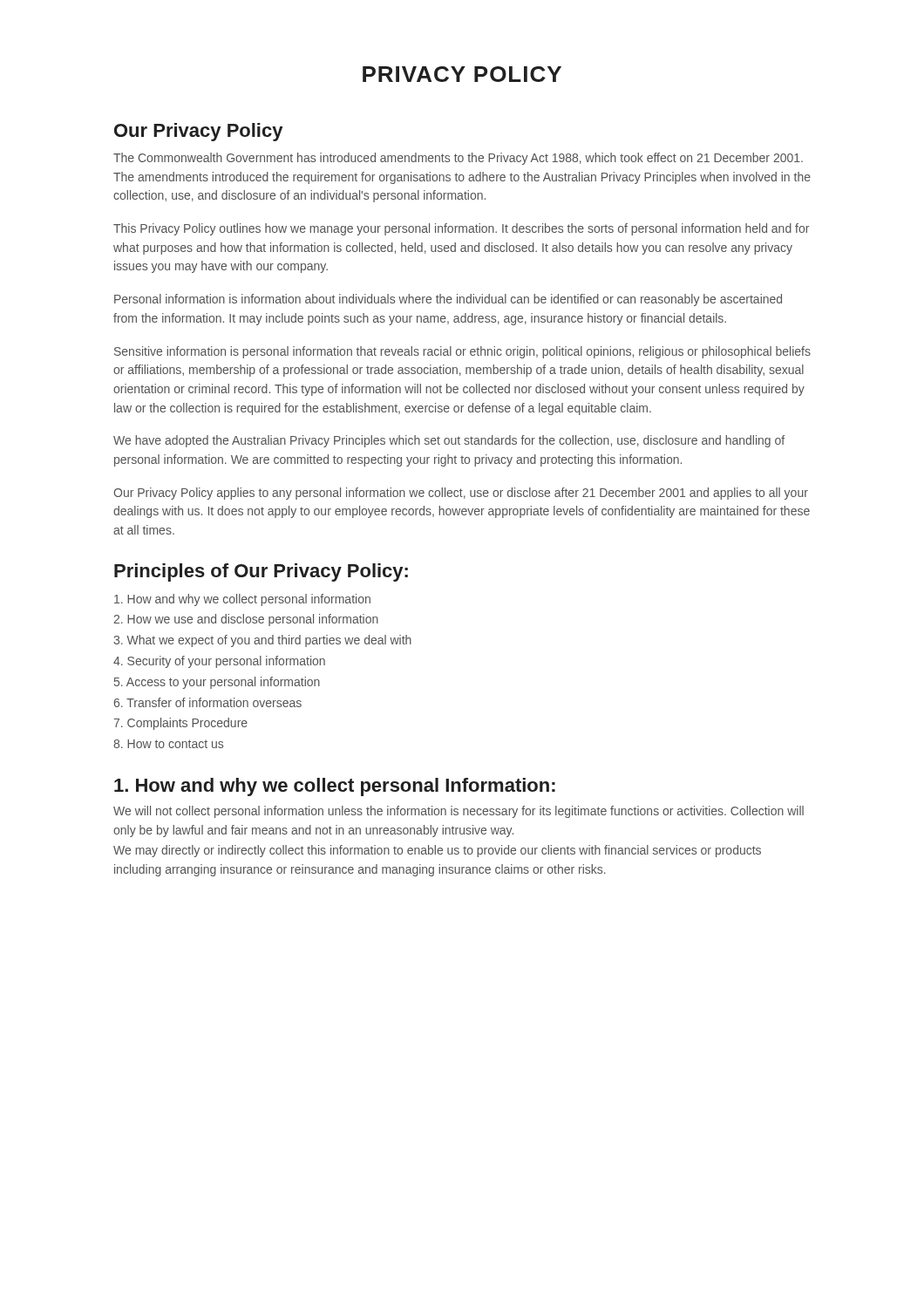This screenshot has height=1308, width=924.
Task: Click on the section header that reads "1. How and why we collect personal"
Action: pyautogui.click(x=335, y=785)
